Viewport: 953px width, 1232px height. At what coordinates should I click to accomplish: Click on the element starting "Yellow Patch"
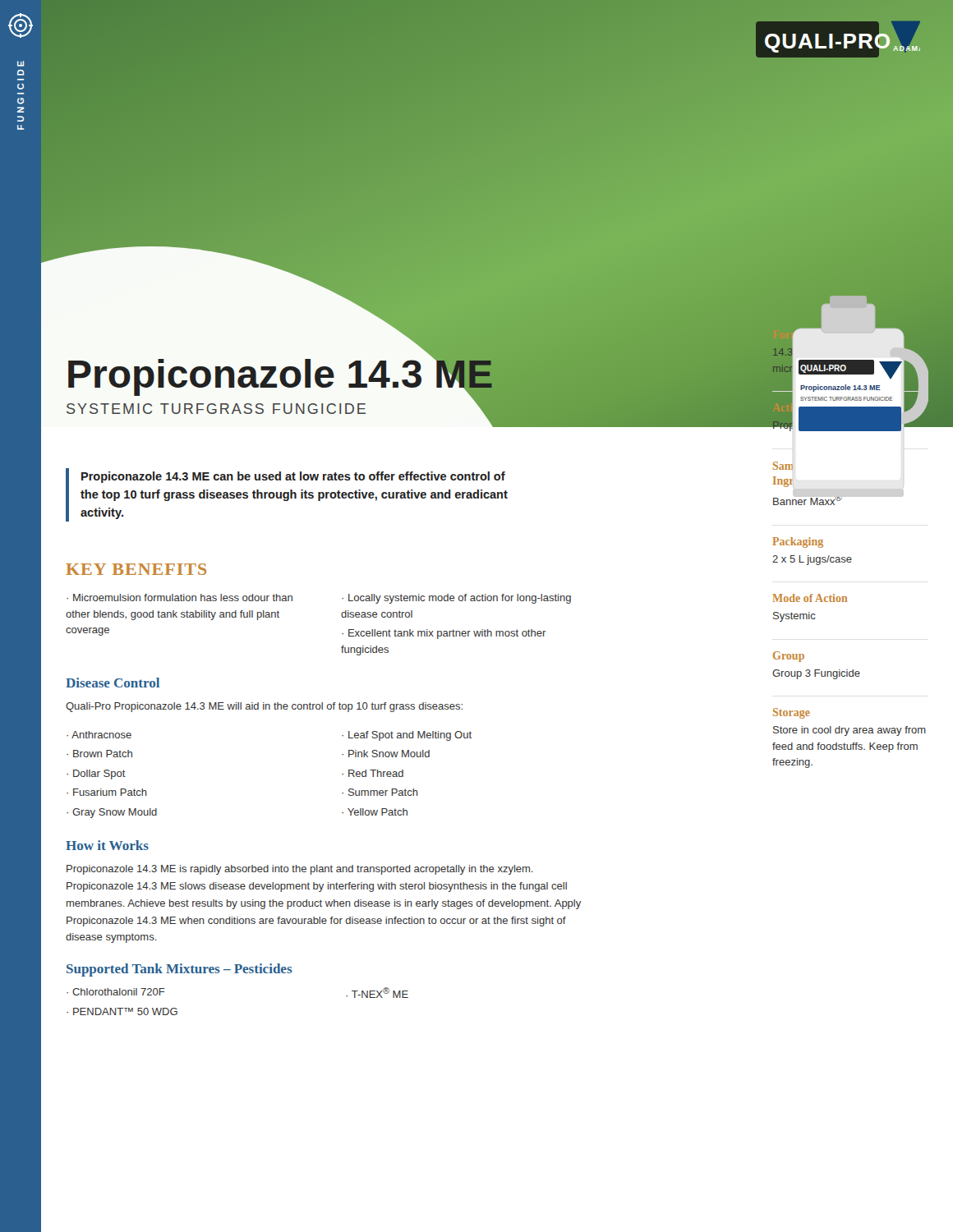tap(378, 812)
